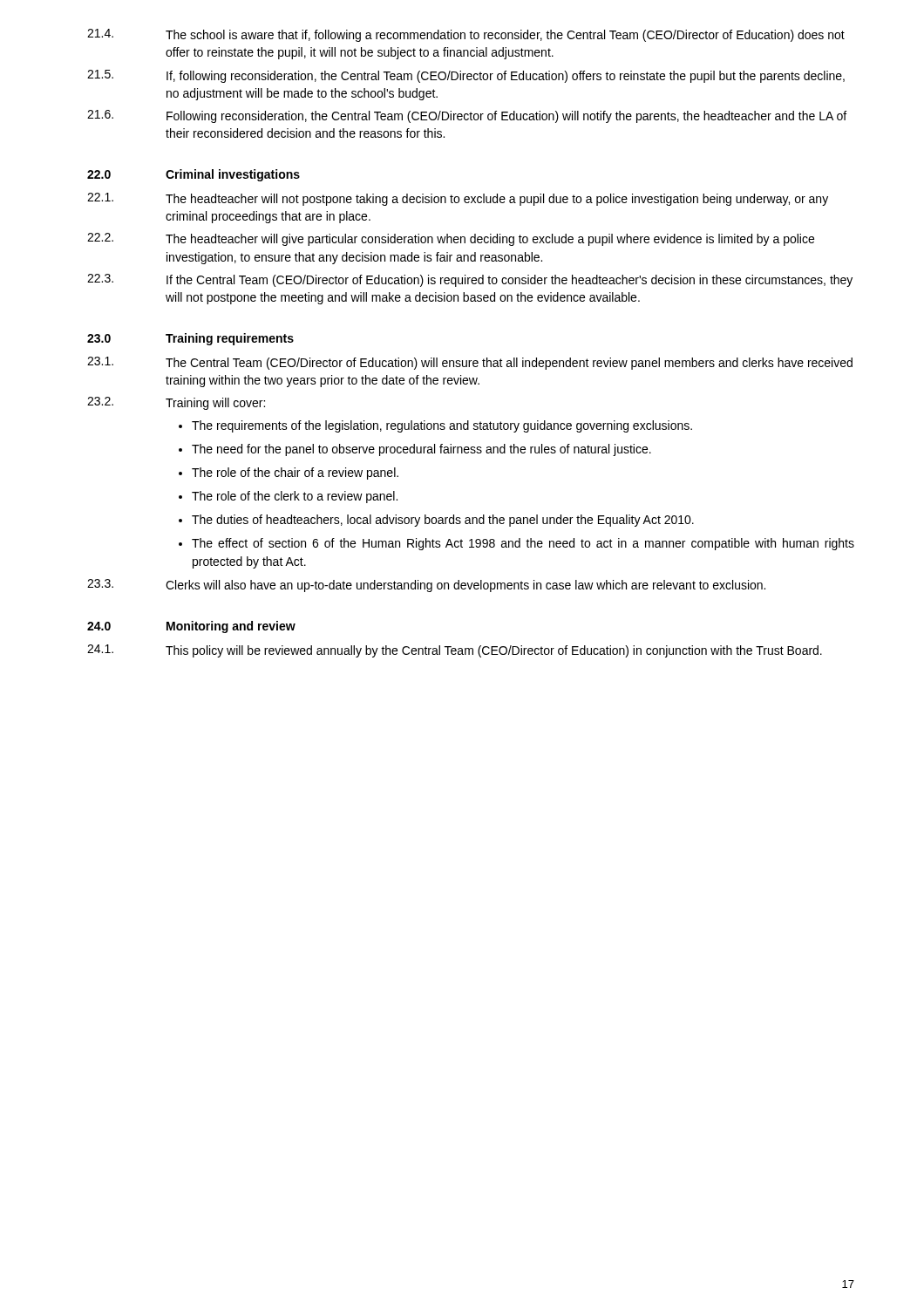The width and height of the screenshot is (924, 1308).
Task: Point to the passage starting "The effect of section 6 of"
Action: click(523, 553)
